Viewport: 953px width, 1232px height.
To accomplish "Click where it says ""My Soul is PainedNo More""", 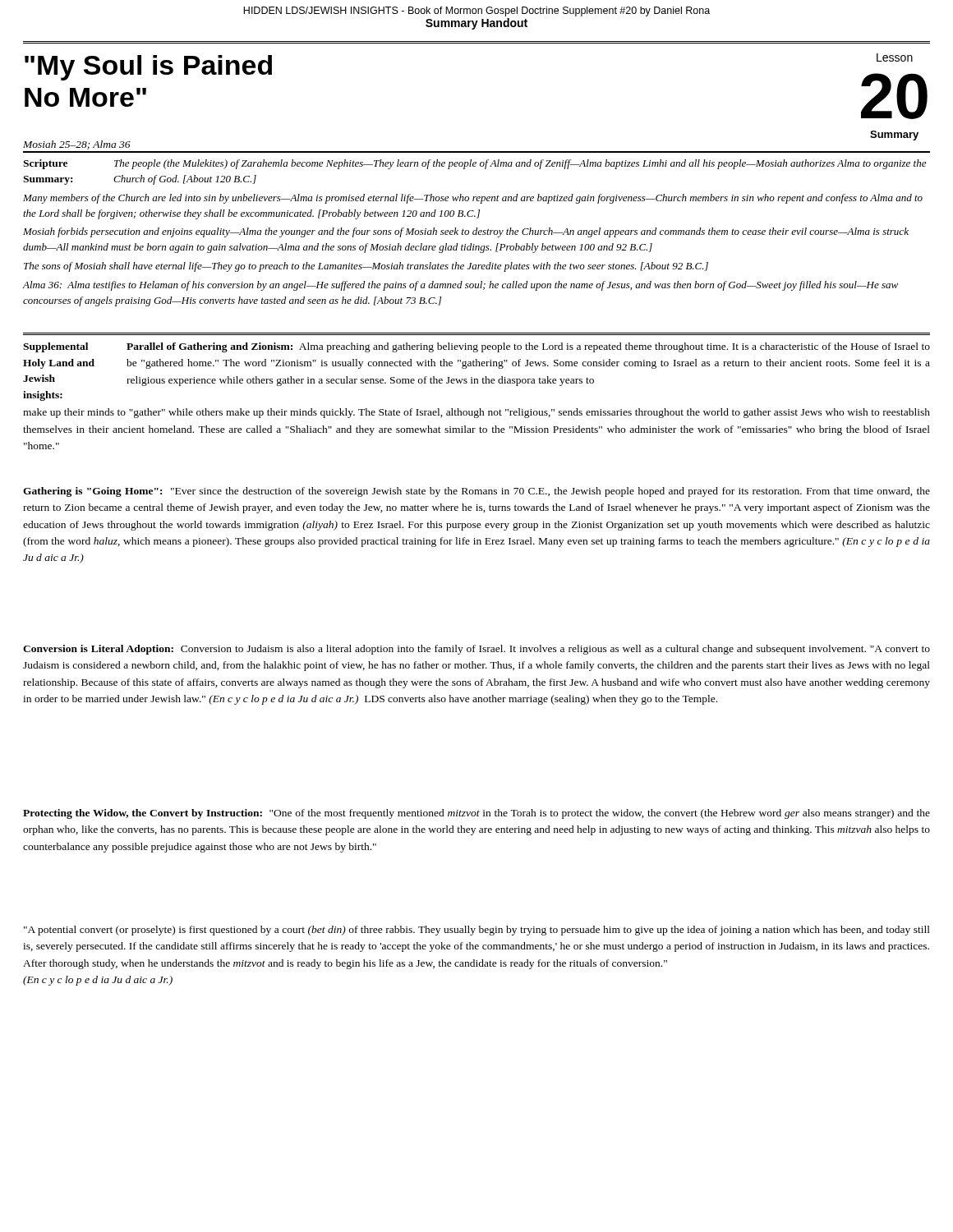I will [x=269, y=81].
